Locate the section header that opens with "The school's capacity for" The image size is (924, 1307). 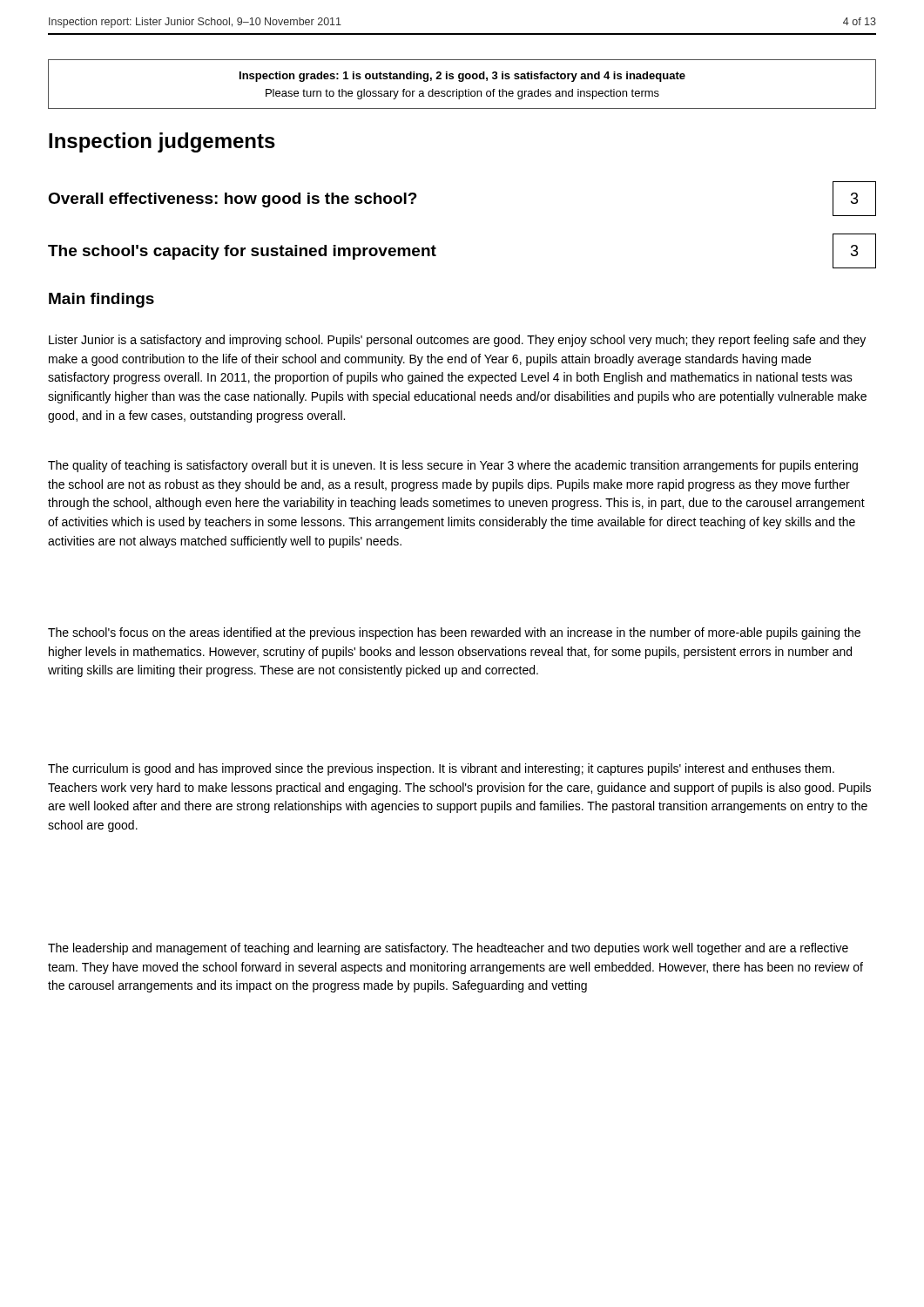(212, 251)
